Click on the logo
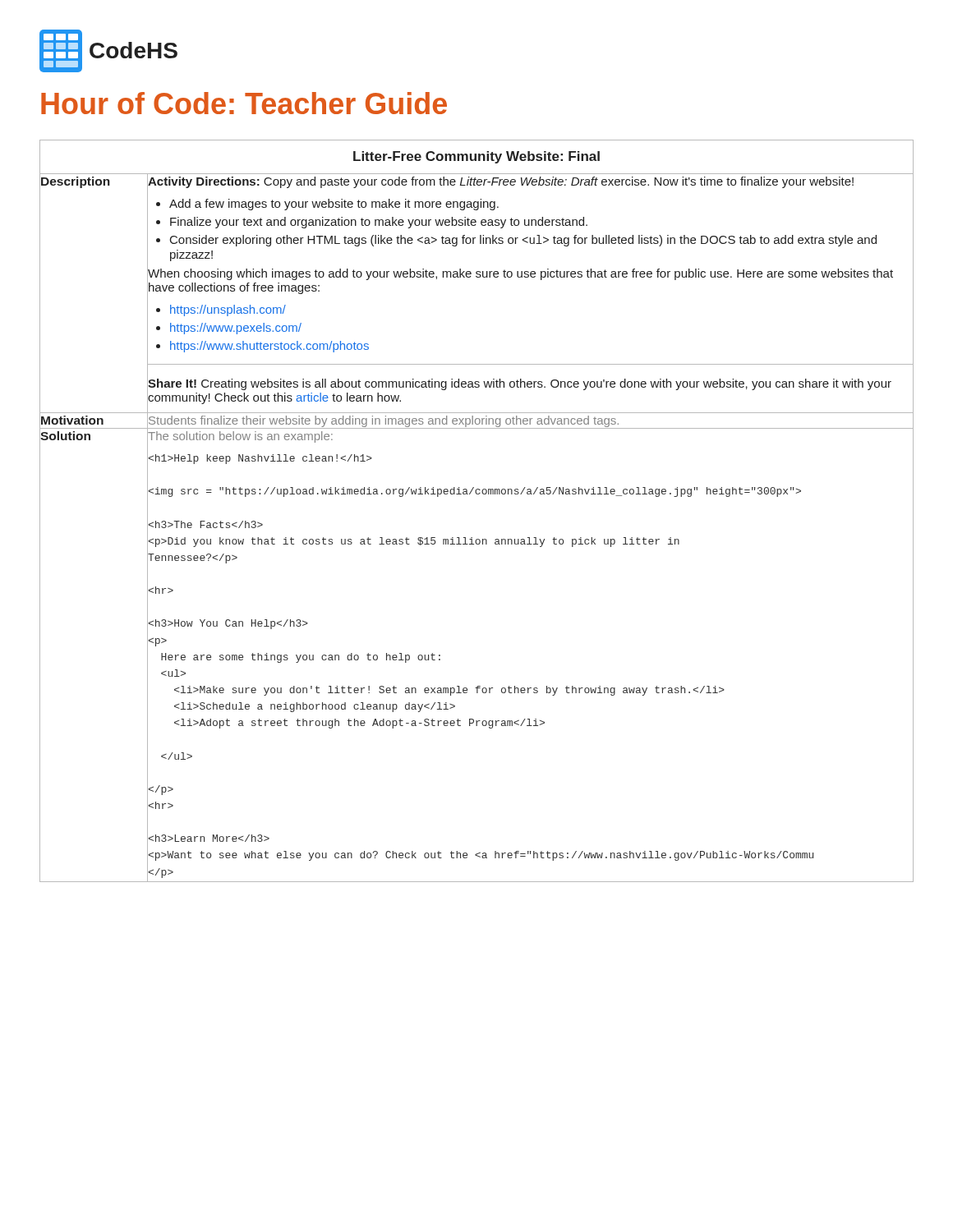Image resolution: width=953 pixels, height=1232 pixels. pyautogui.click(x=476, y=51)
